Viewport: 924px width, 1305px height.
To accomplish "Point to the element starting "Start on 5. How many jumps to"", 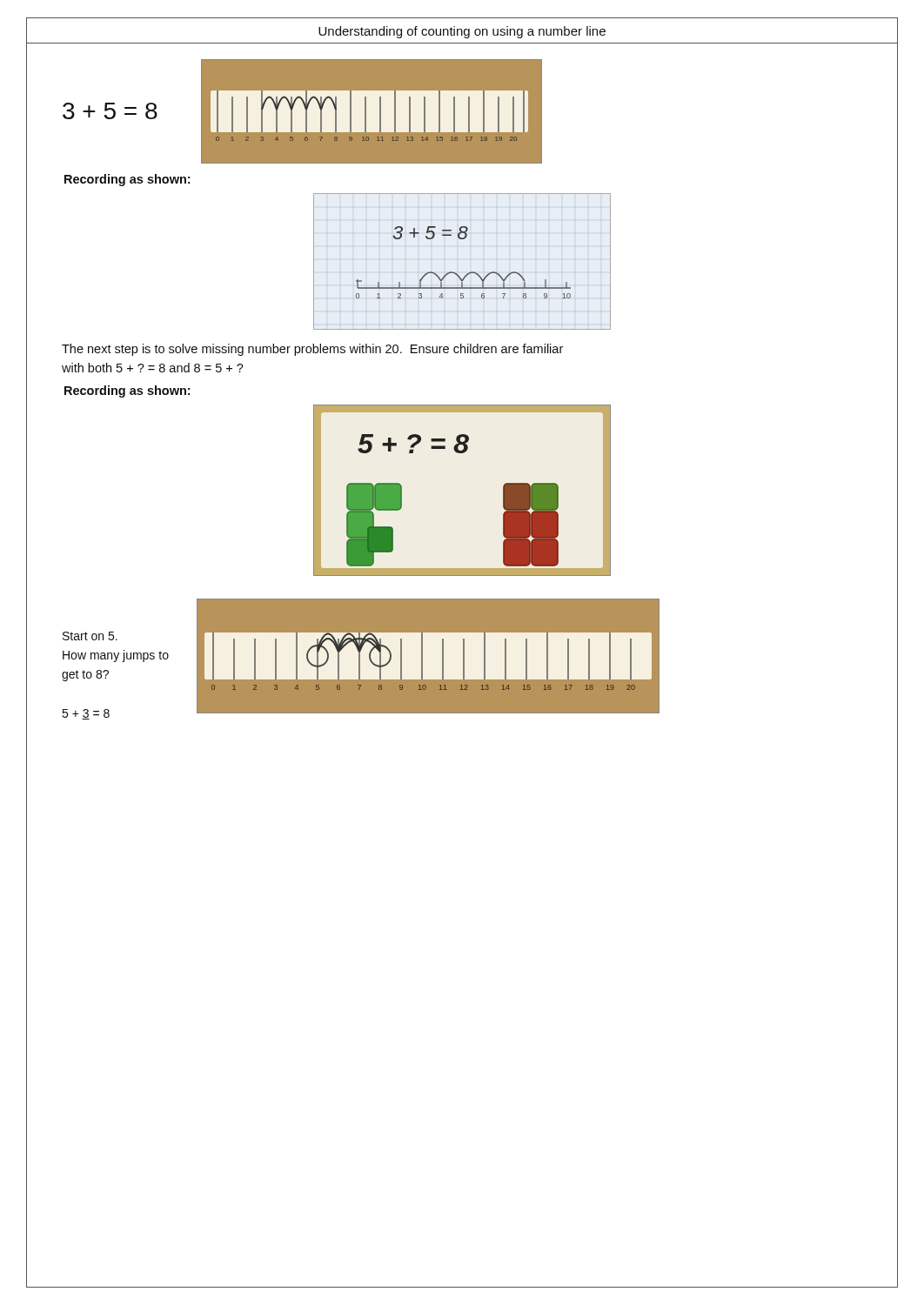I will click(x=115, y=674).
